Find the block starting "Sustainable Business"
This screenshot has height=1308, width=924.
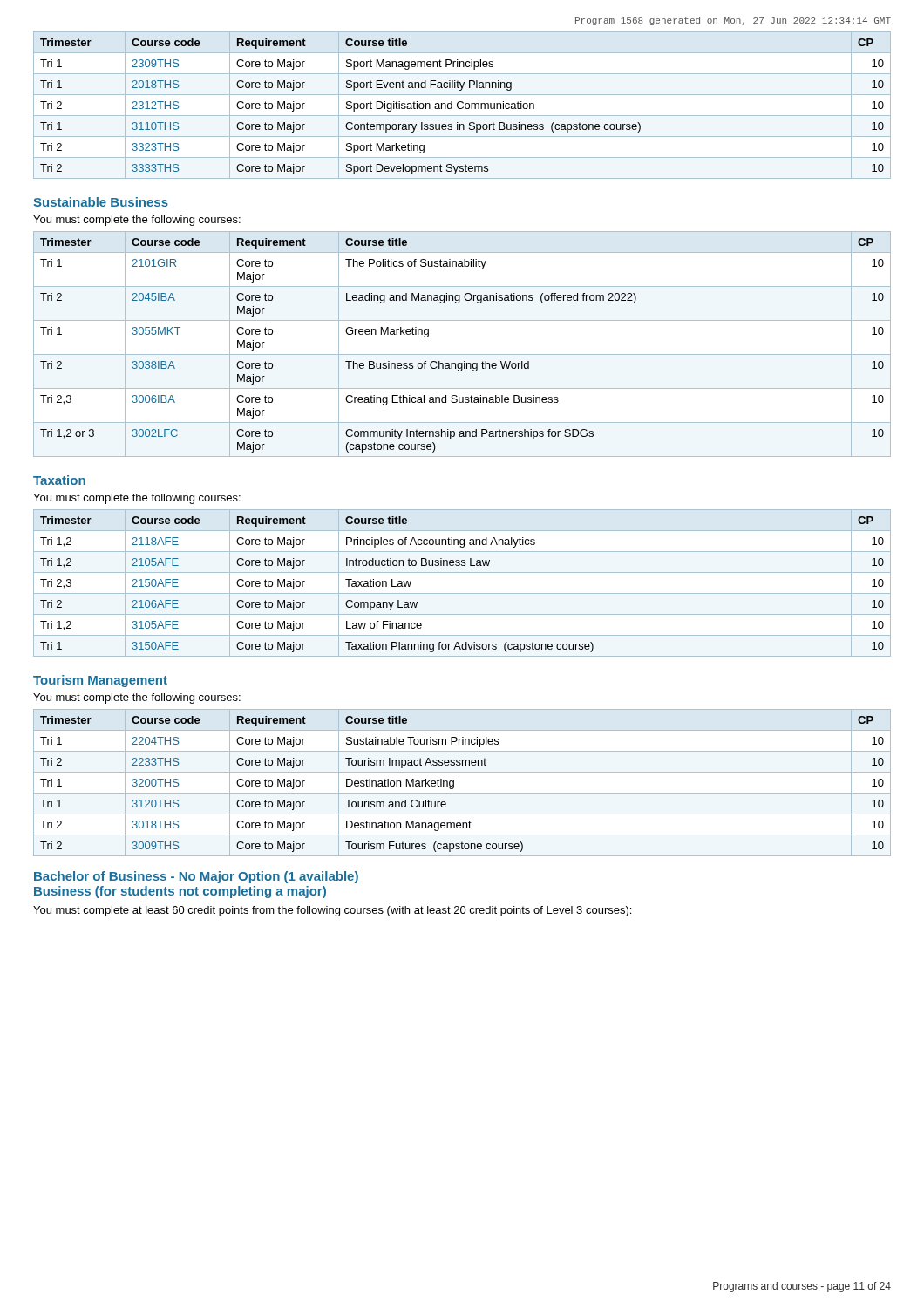pos(101,202)
